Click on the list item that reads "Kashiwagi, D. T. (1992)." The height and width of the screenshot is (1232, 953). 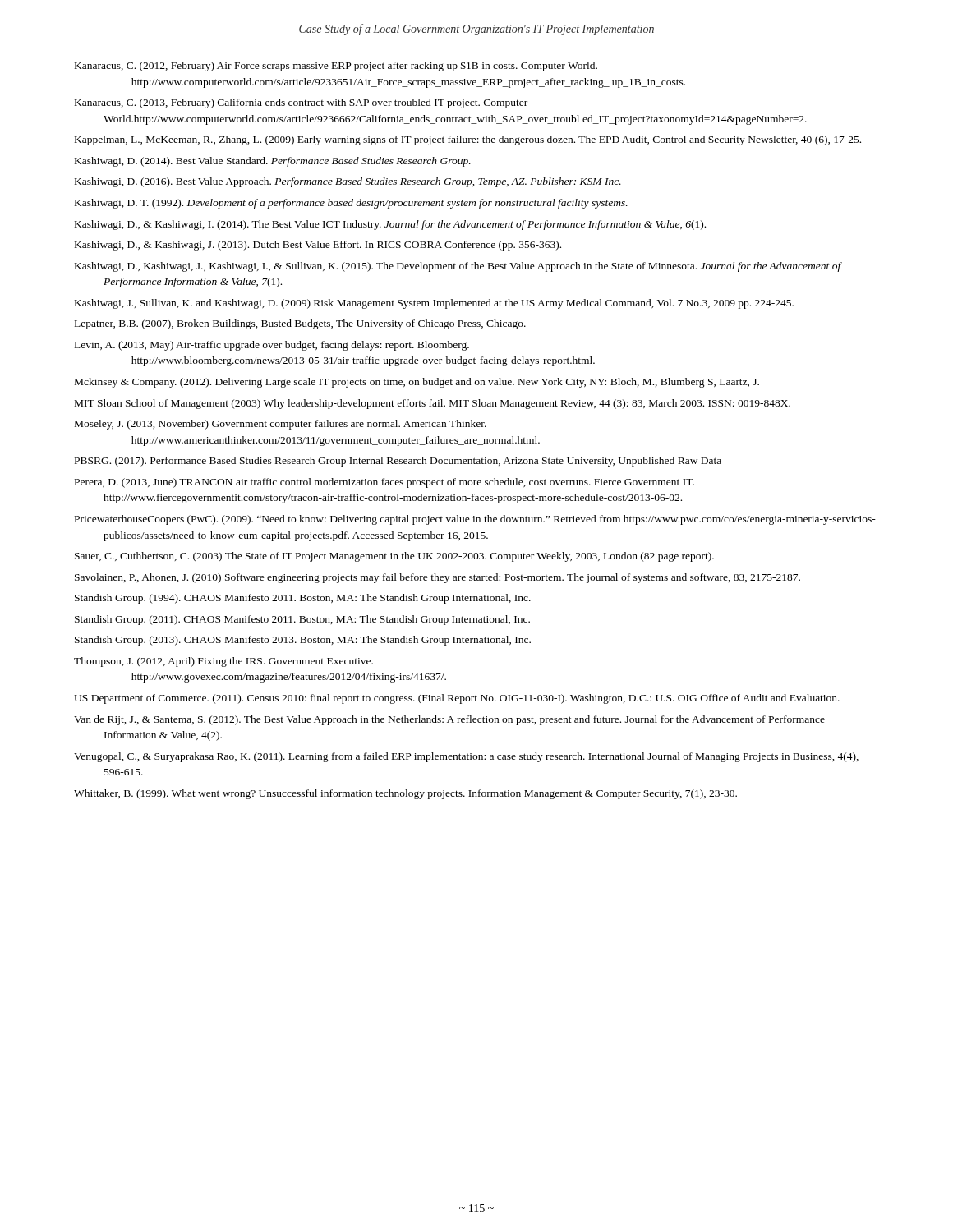point(351,202)
